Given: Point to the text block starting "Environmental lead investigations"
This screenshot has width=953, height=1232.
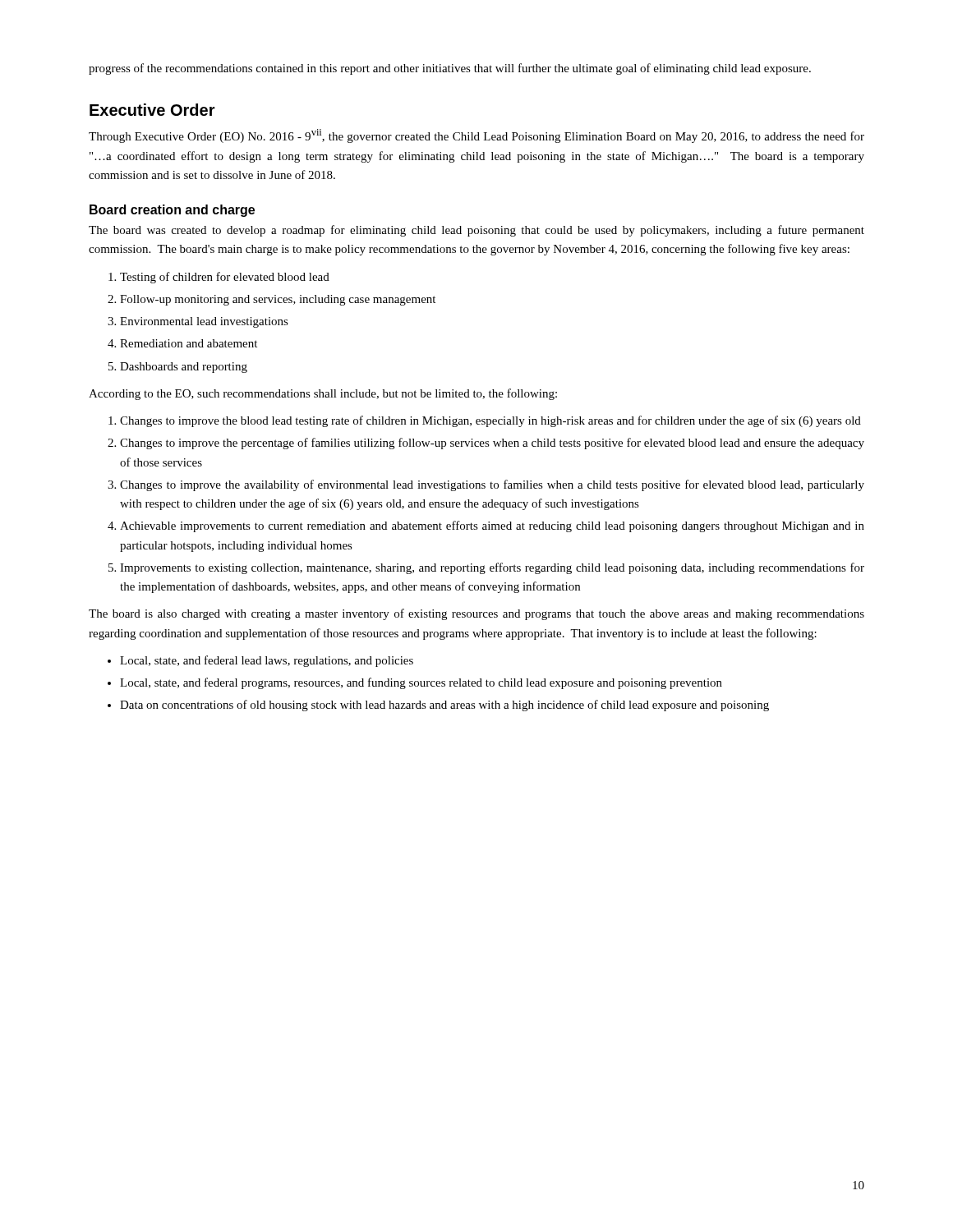Looking at the screenshot, I should [204, 321].
